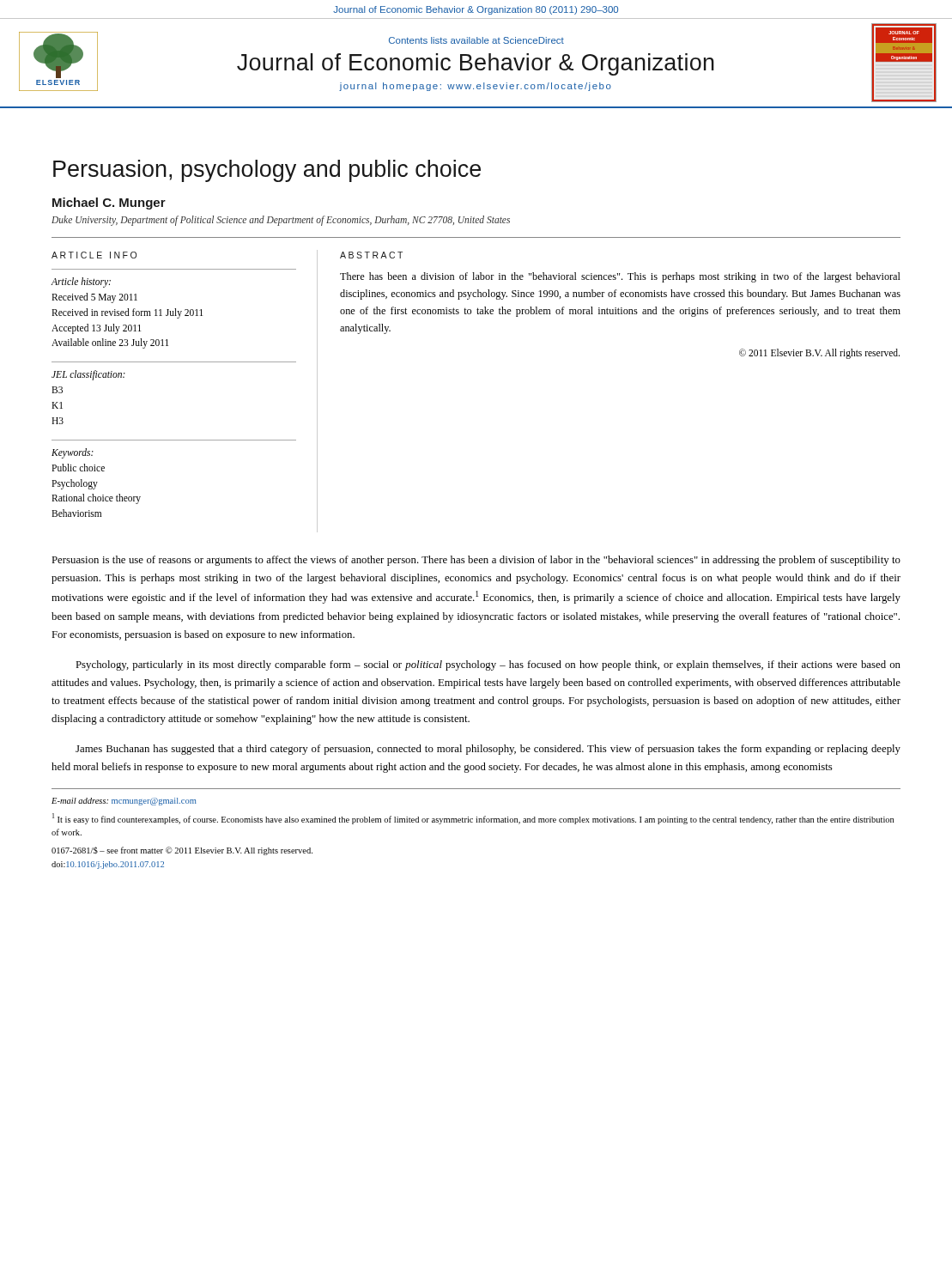This screenshot has width=952, height=1288.
Task: Where does it say "Keywords: Public choicePsychologyRational choice theoryBehaviorism"?
Action: (73, 453)
